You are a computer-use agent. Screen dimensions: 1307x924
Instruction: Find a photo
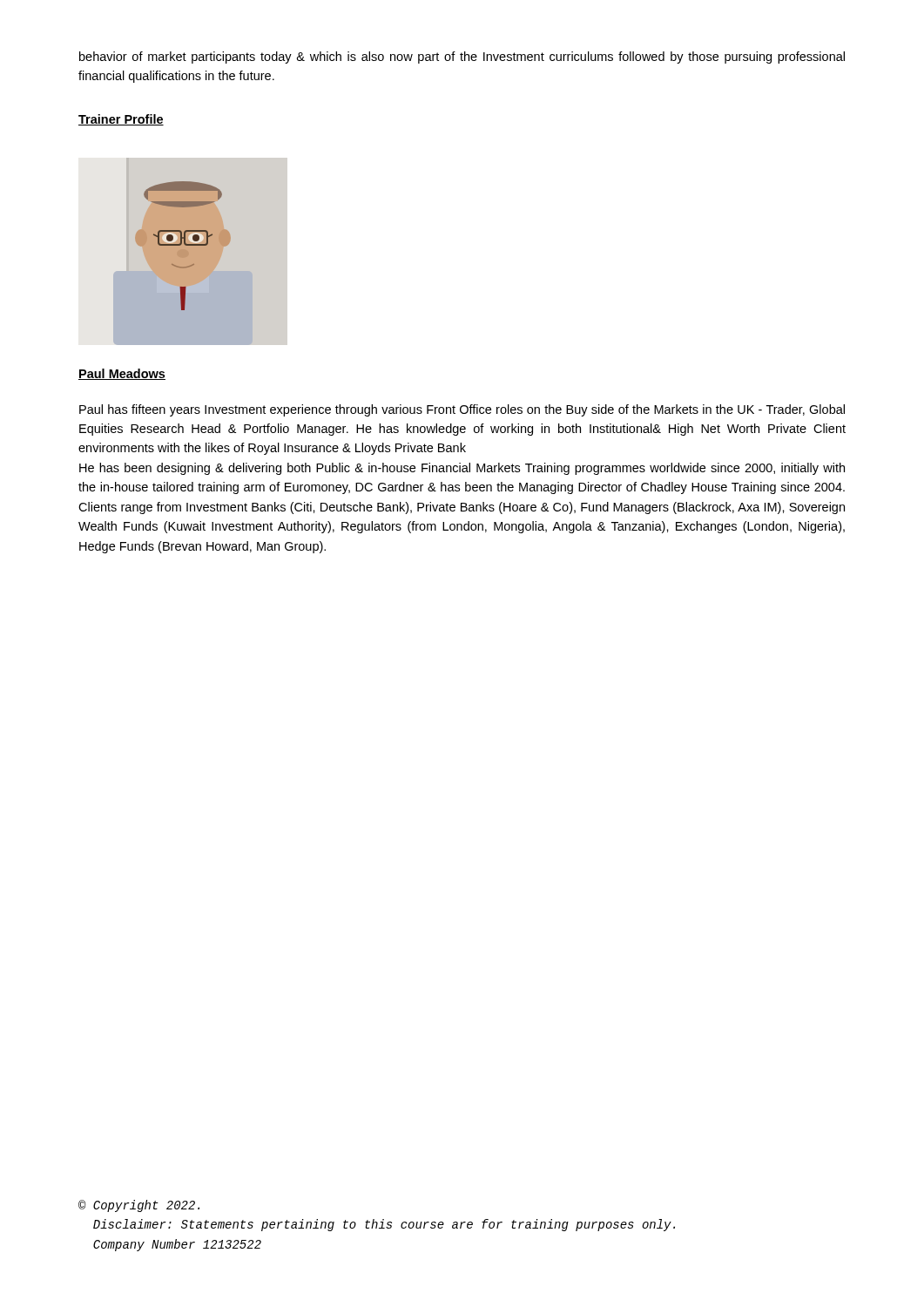(x=183, y=251)
